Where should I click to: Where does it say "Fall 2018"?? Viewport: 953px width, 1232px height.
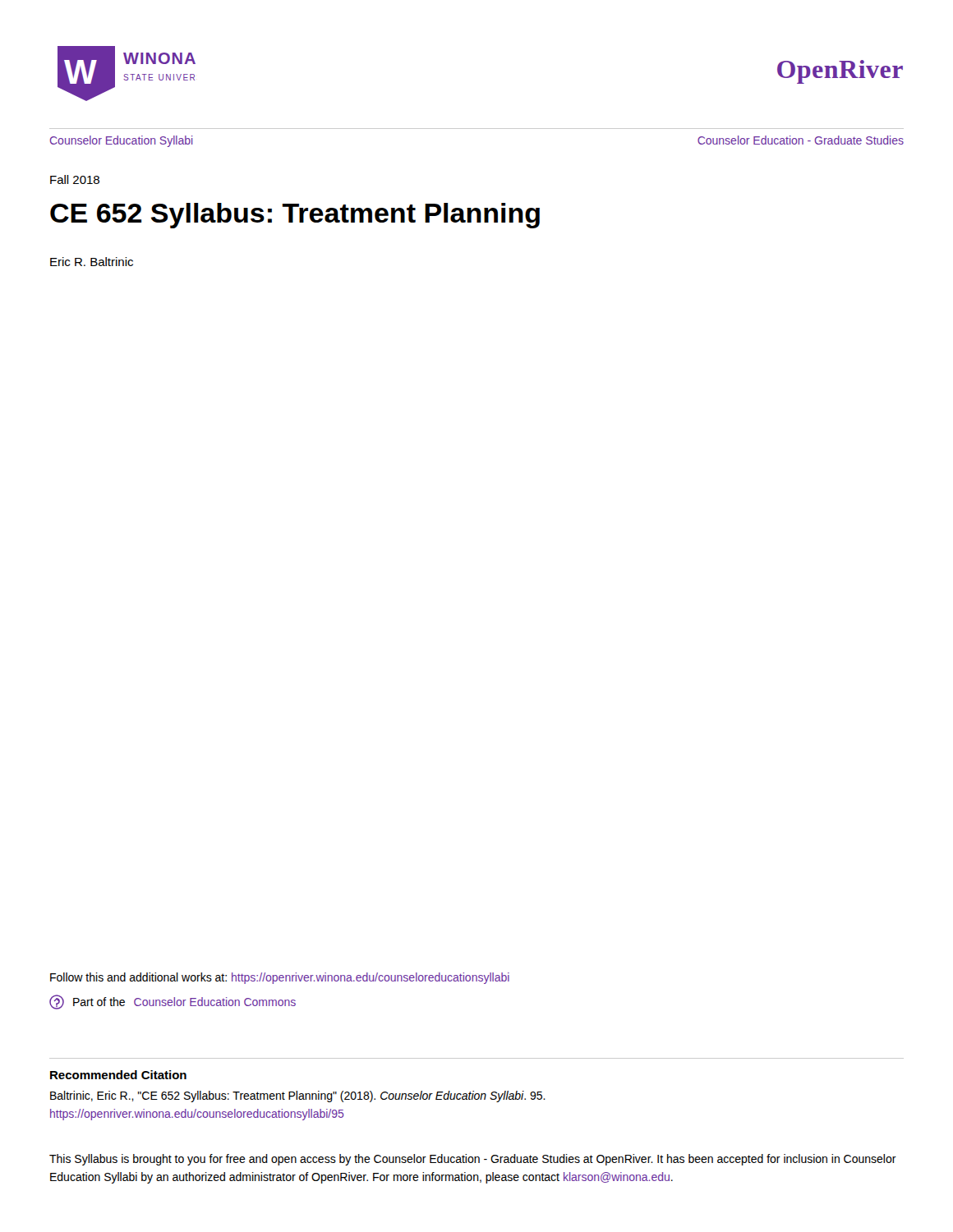point(75,179)
